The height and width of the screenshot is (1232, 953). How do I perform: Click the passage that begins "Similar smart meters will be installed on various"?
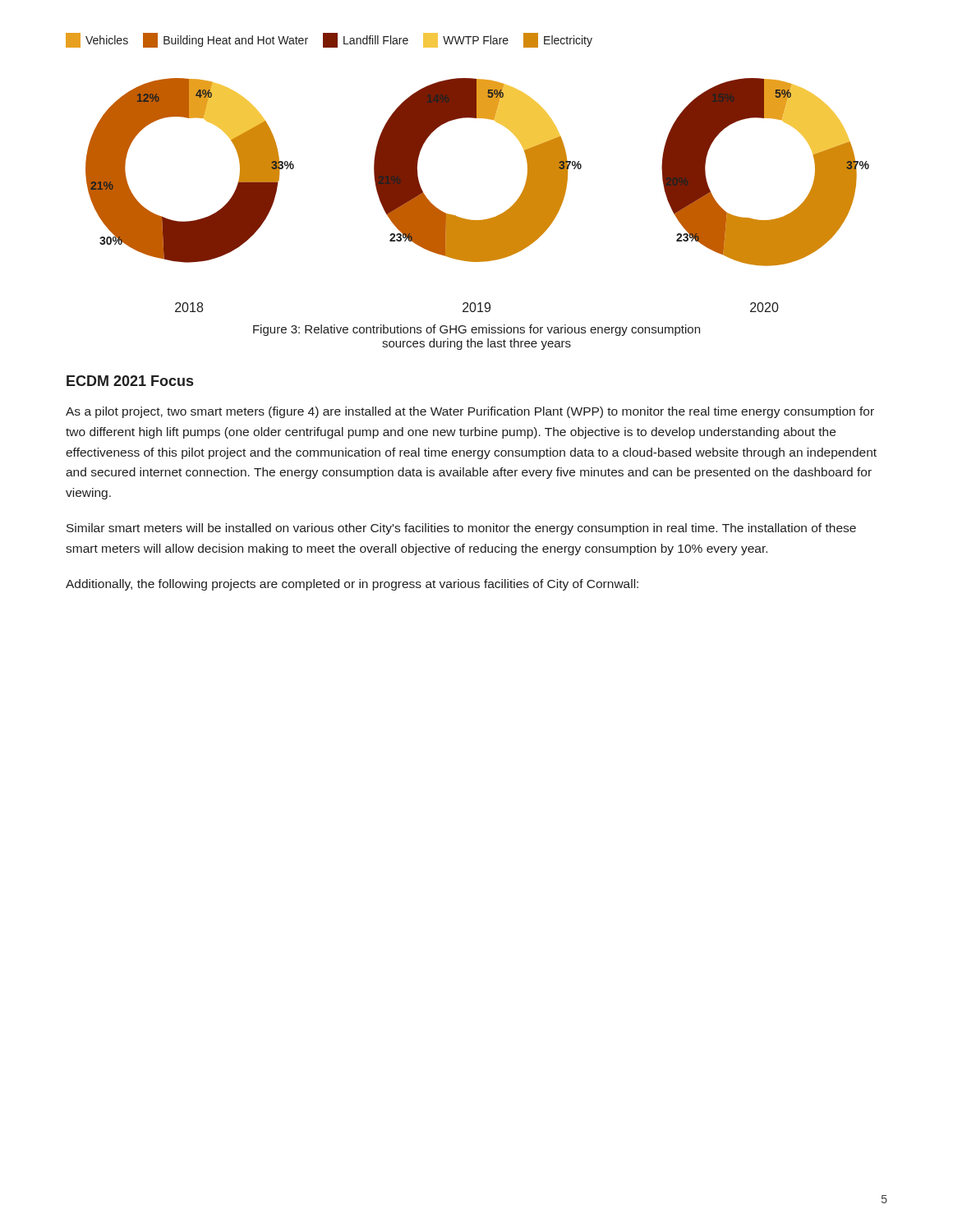tap(461, 538)
